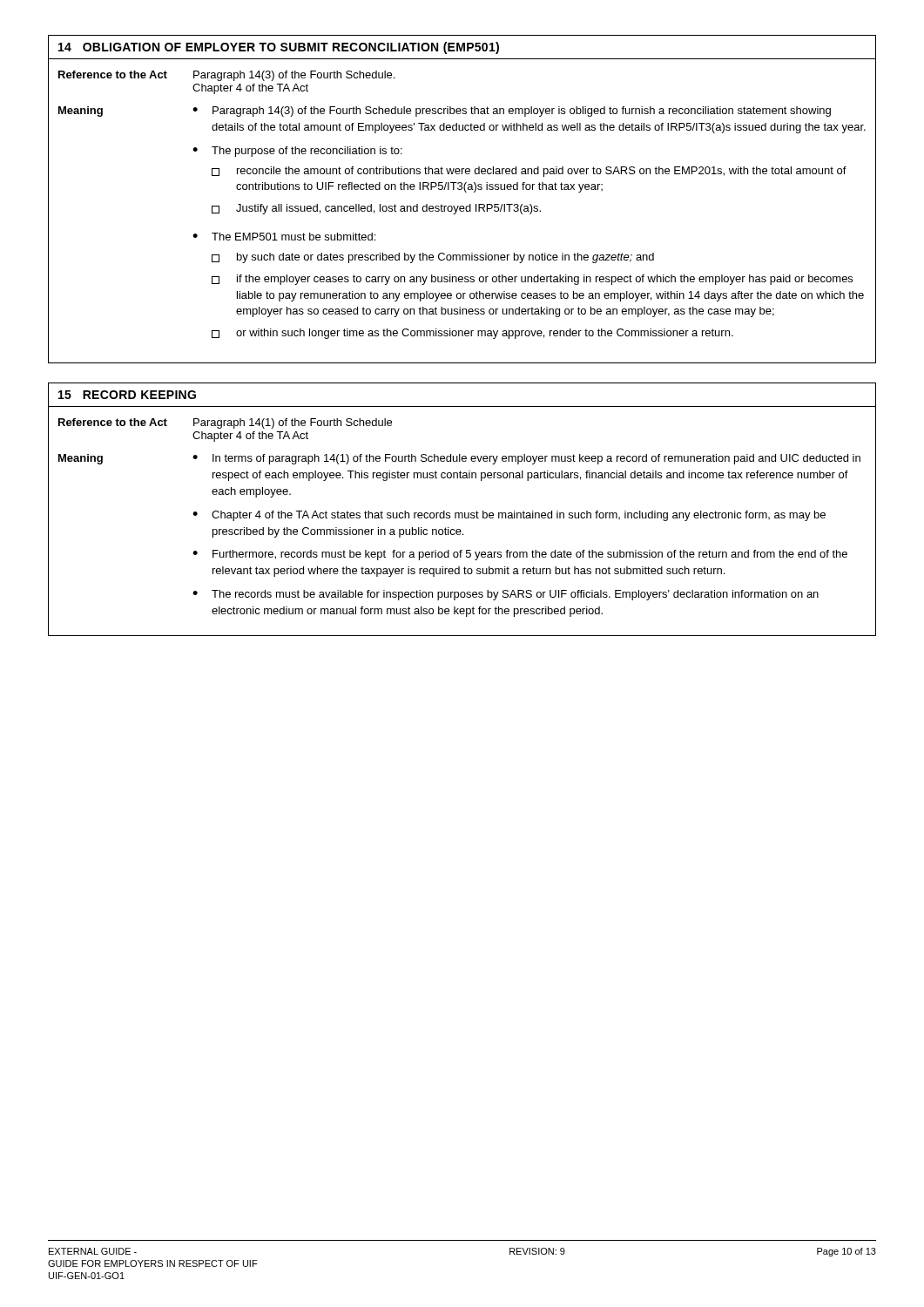Point to the block beginning "Justify all issued, cancelled, lost and"
This screenshot has width=924, height=1307.
click(539, 209)
